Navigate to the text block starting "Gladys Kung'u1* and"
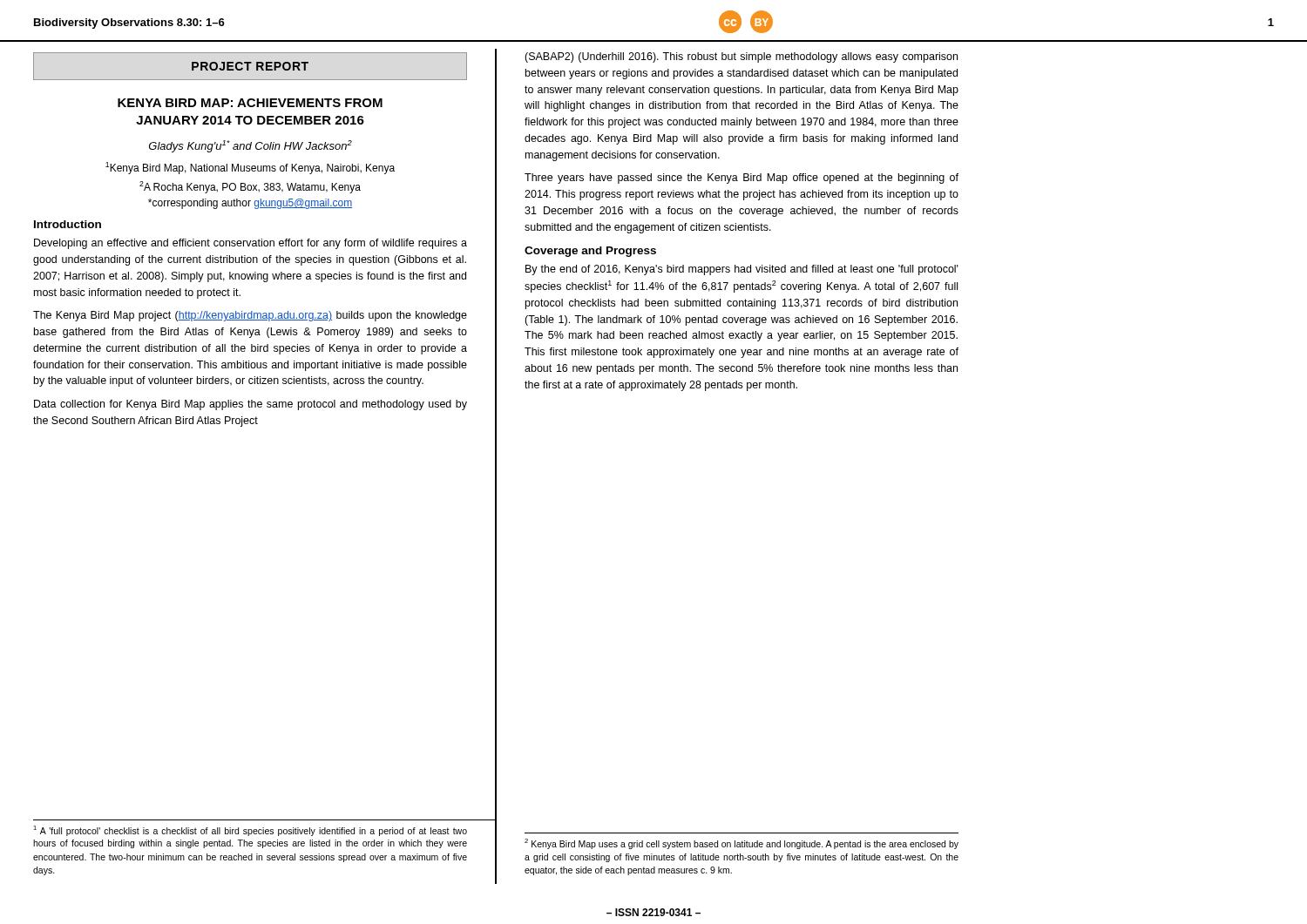This screenshot has width=1307, height=924. pos(250,145)
